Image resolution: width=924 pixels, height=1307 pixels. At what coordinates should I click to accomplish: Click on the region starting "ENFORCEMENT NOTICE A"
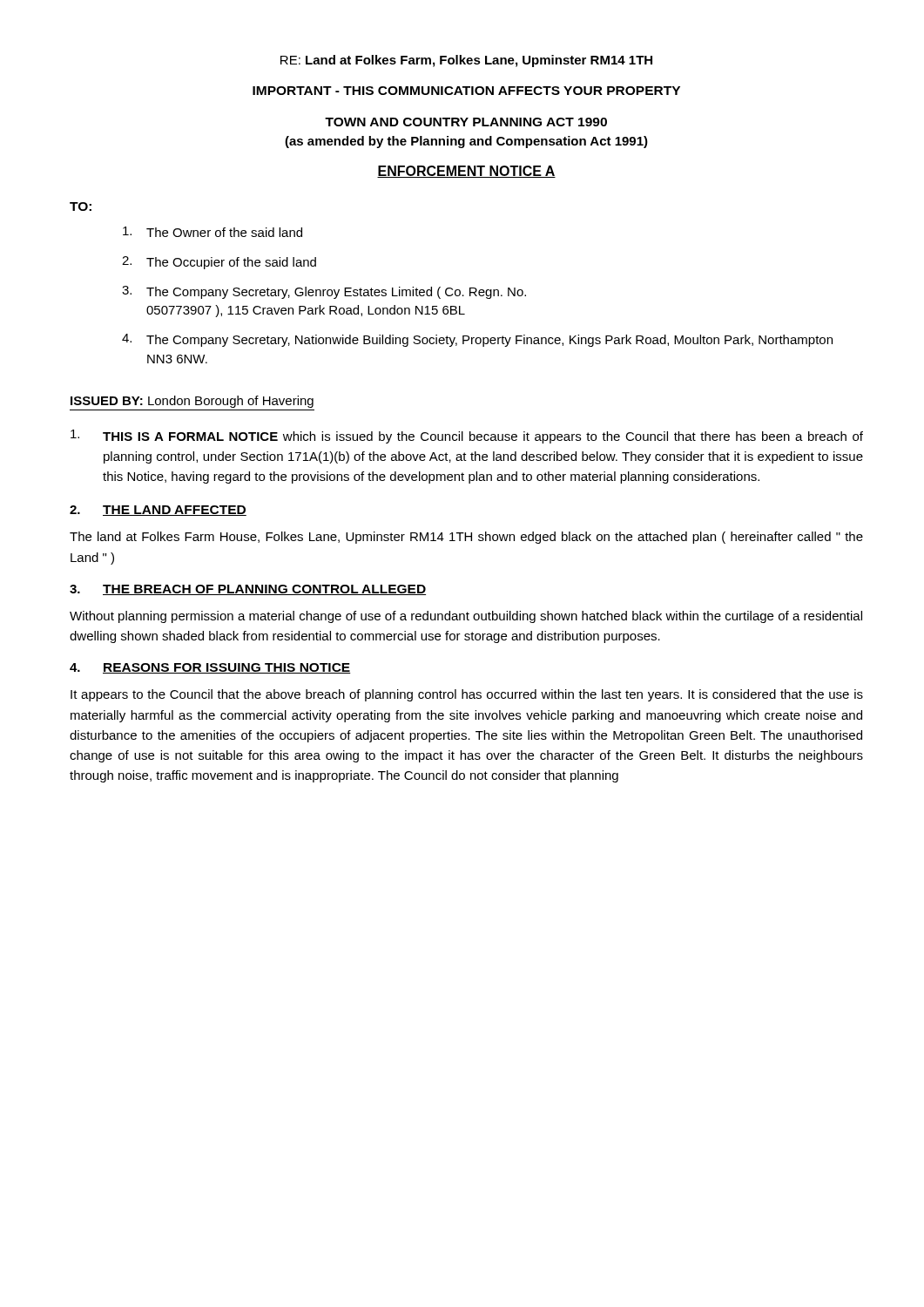click(466, 171)
